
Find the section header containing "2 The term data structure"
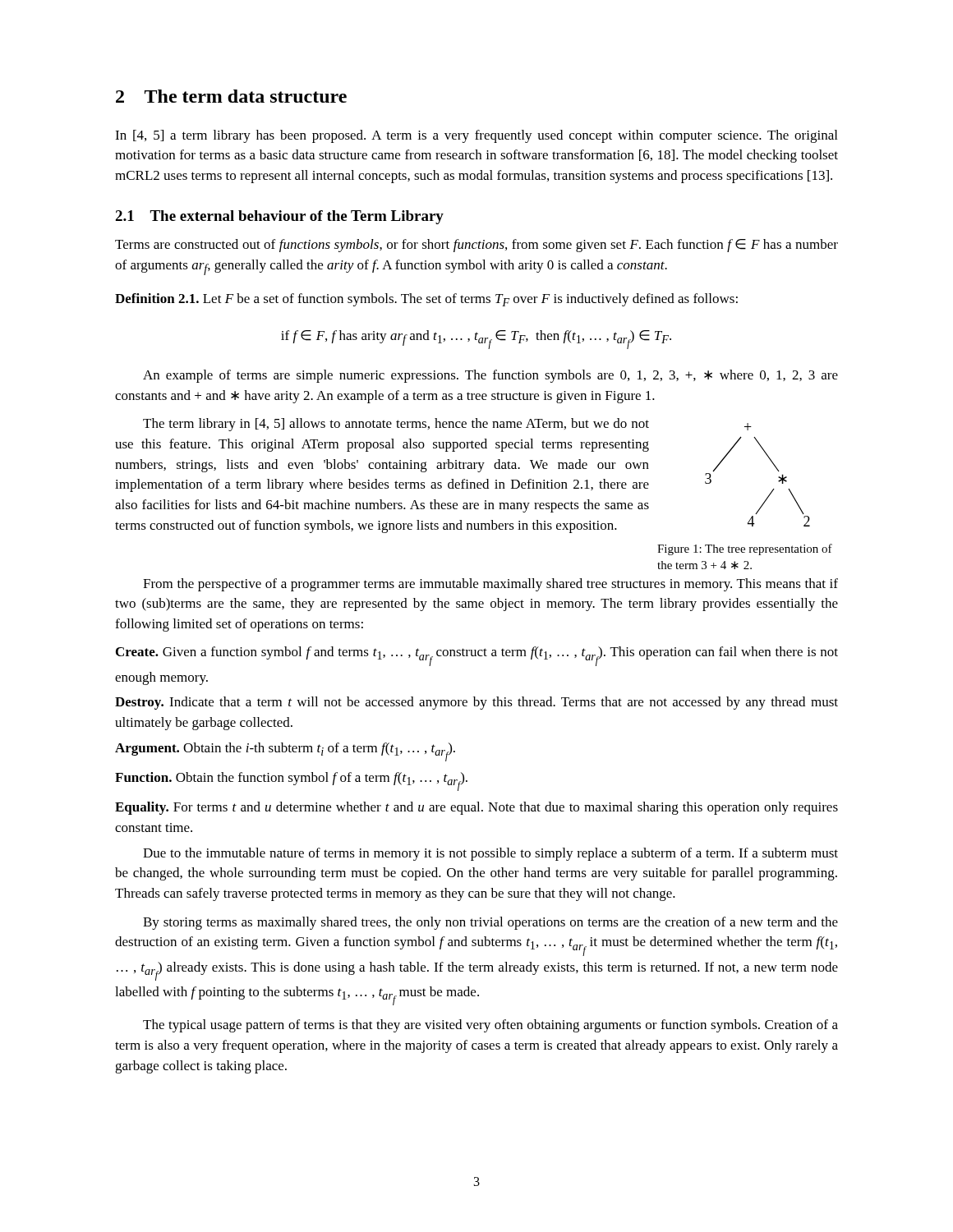(231, 96)
